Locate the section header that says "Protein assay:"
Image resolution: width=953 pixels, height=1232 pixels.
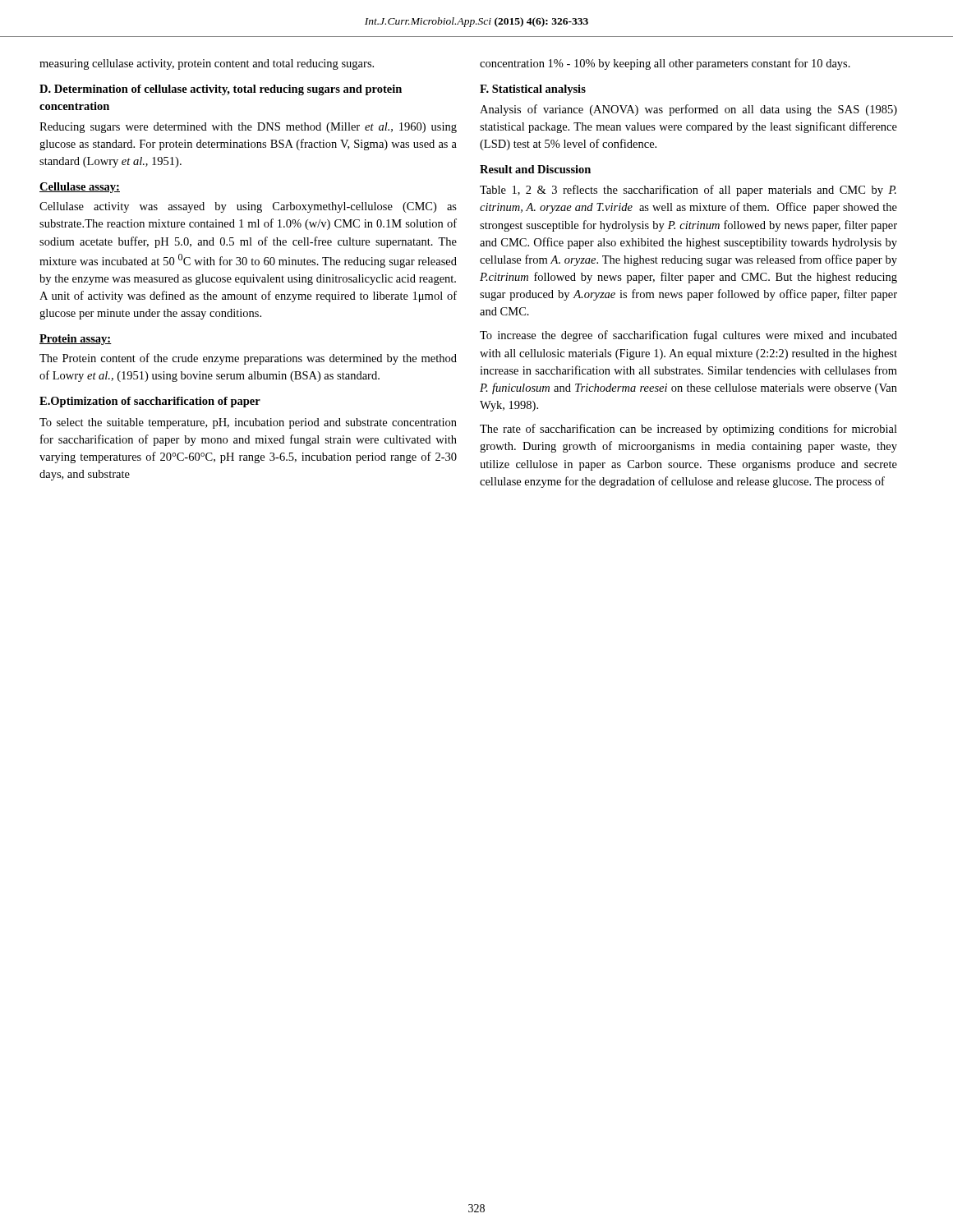[75, 338]
